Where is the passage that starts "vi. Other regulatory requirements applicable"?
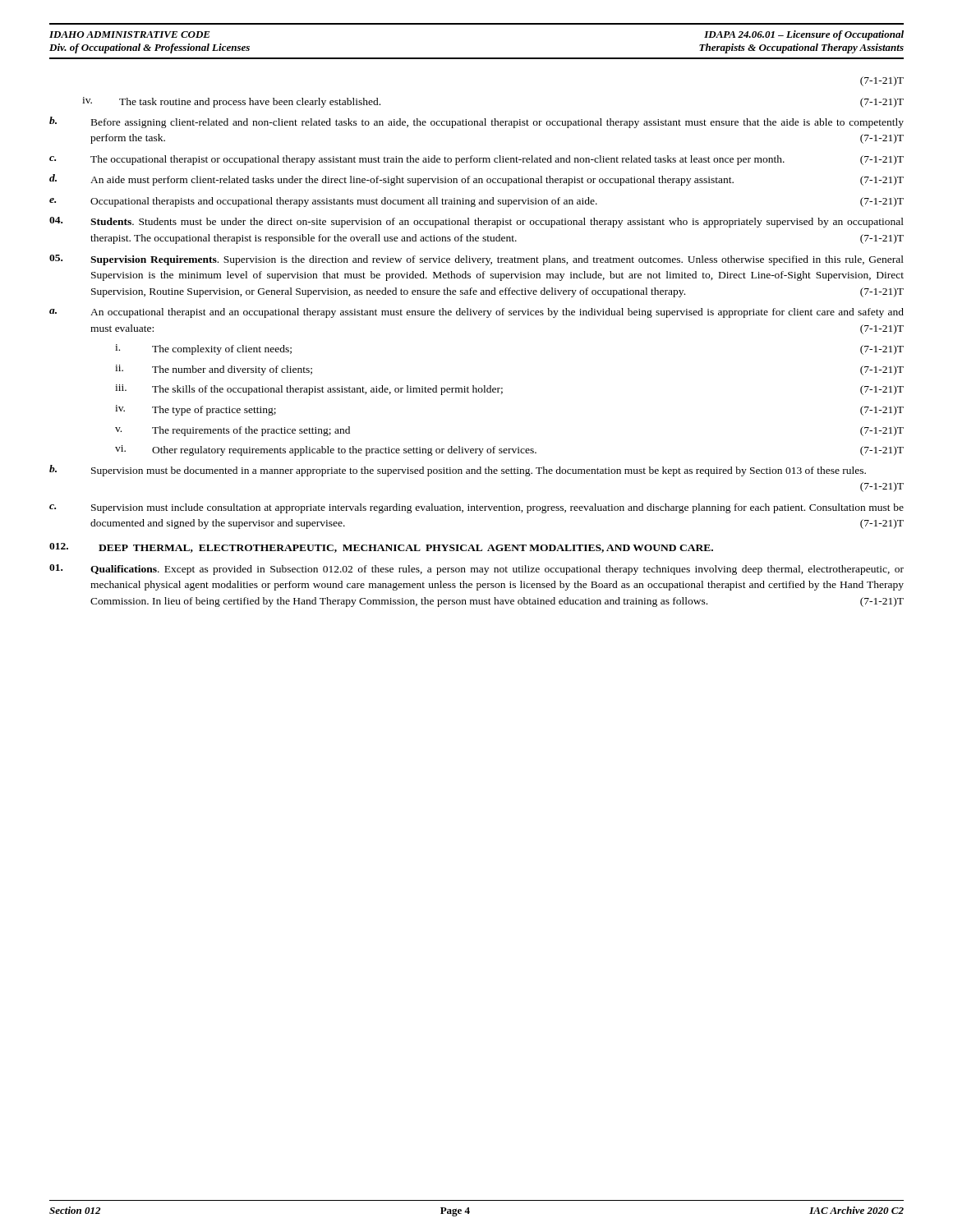The image size is (953, 1232). point(509,450)
